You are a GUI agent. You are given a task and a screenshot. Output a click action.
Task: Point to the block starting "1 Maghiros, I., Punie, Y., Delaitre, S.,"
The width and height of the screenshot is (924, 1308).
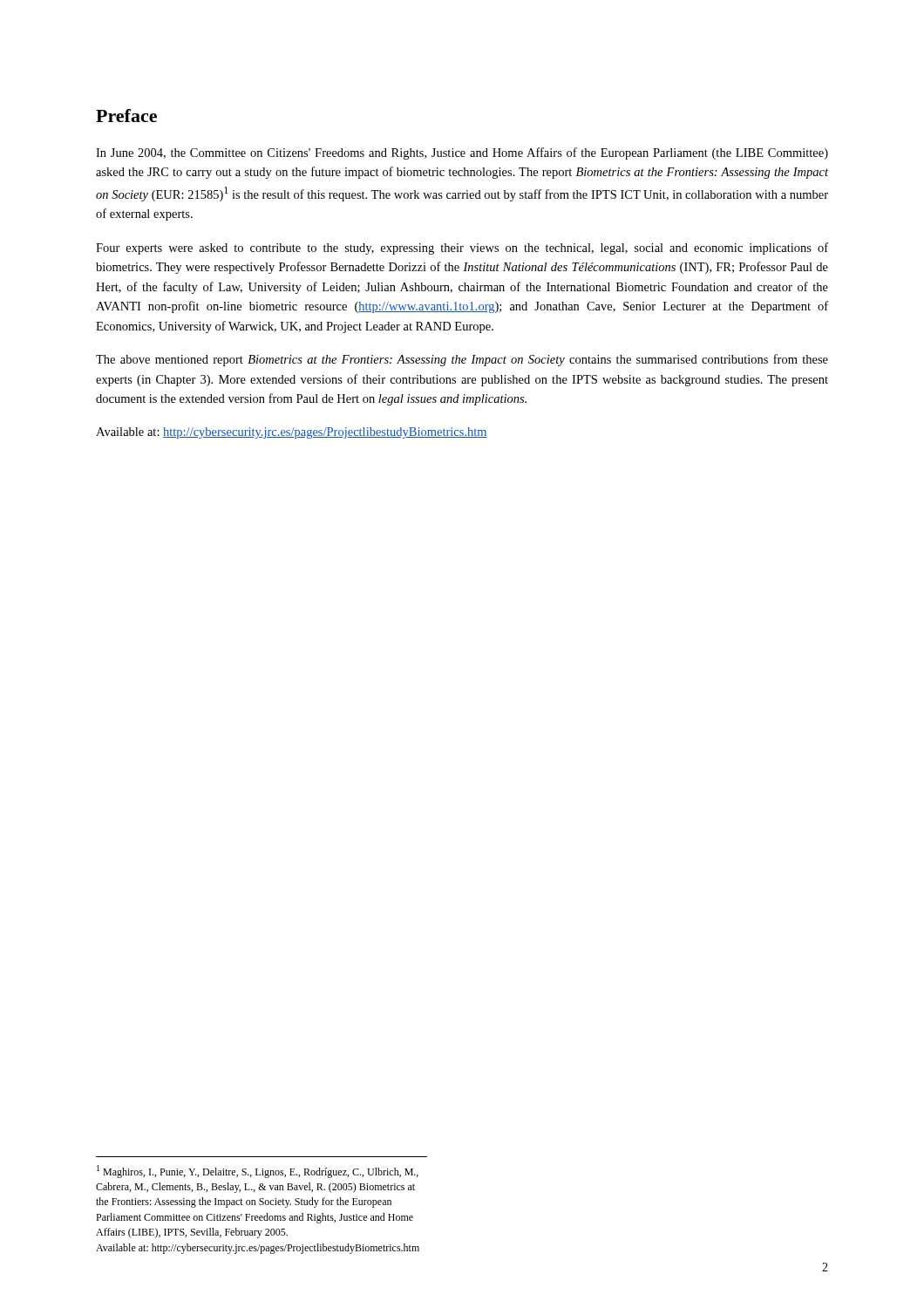point(262,1209)
